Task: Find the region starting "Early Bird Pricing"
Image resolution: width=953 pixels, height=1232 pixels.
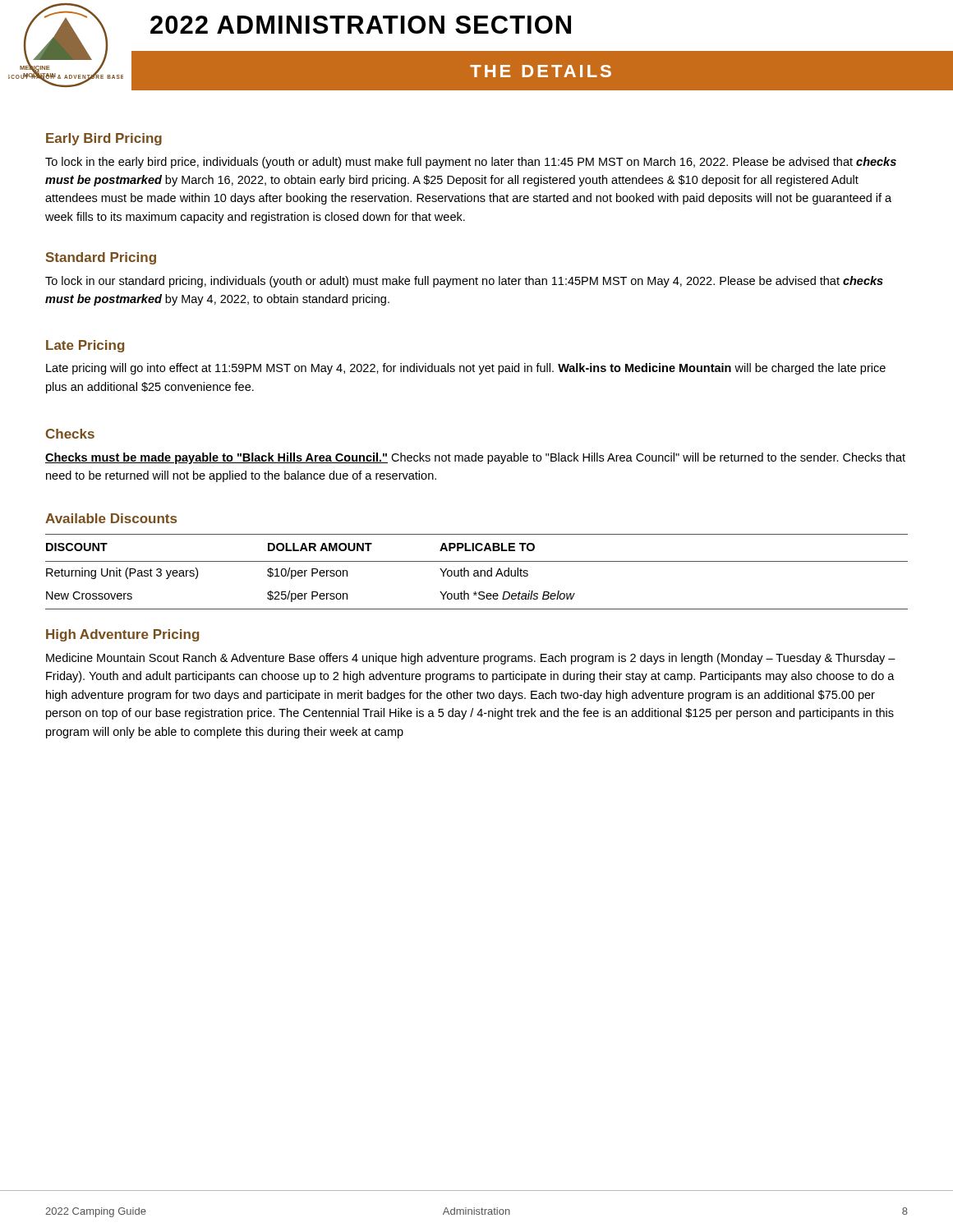Action: point(104,138)
